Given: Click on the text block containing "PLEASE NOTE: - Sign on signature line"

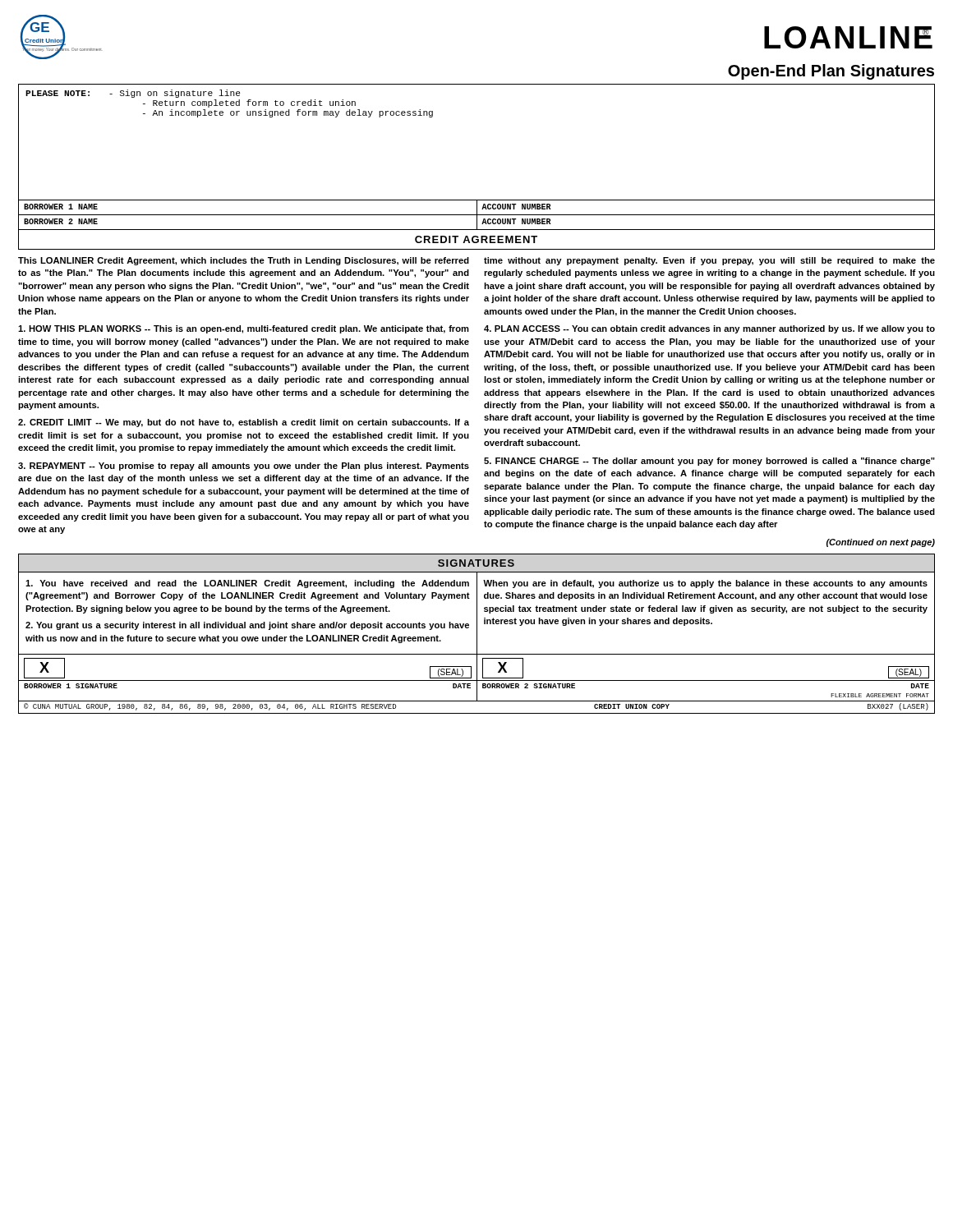Looking at the screenshot, I should pos(230,103).
